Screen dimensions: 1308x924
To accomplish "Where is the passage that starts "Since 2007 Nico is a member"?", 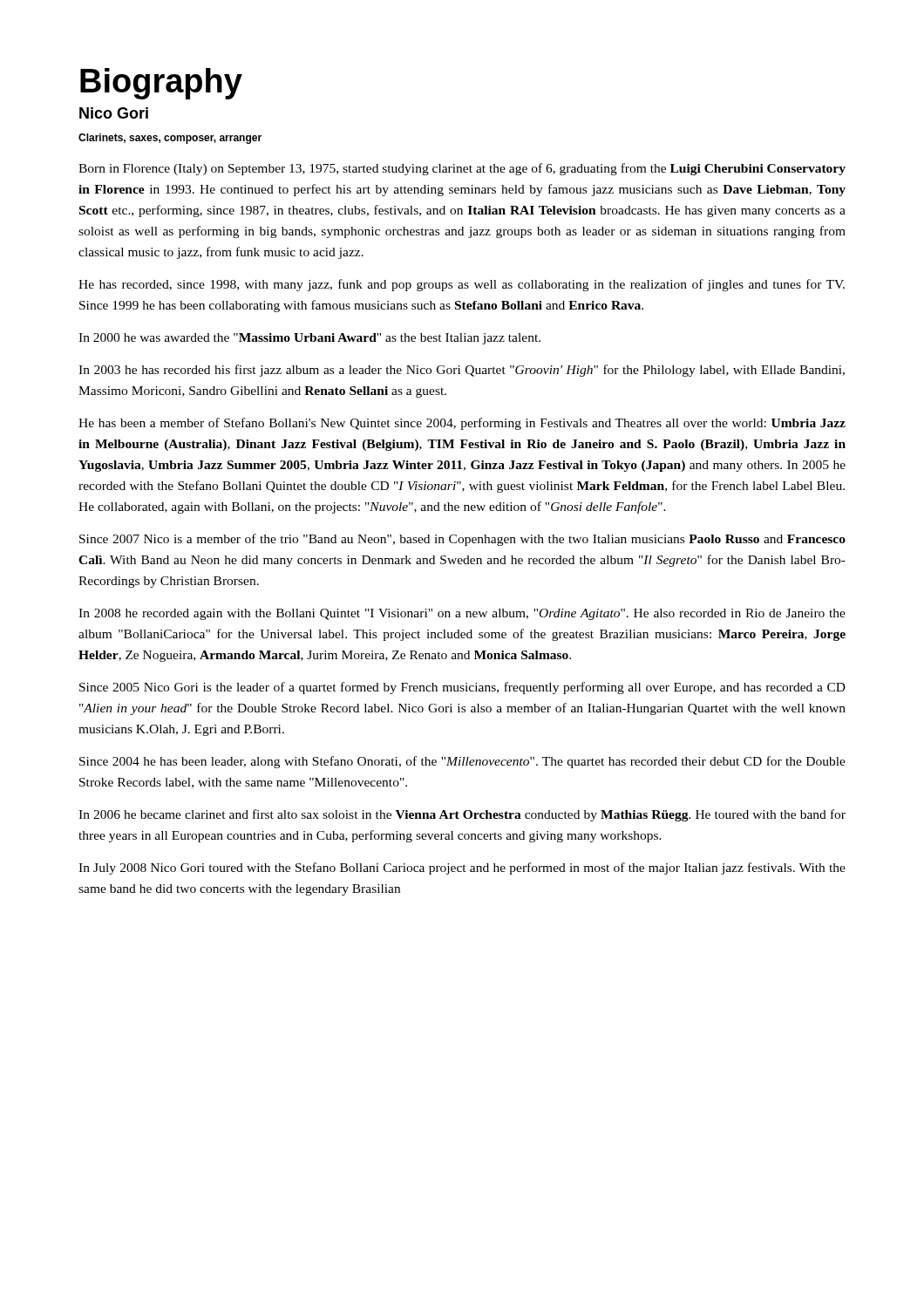I will tap(462, 559).
